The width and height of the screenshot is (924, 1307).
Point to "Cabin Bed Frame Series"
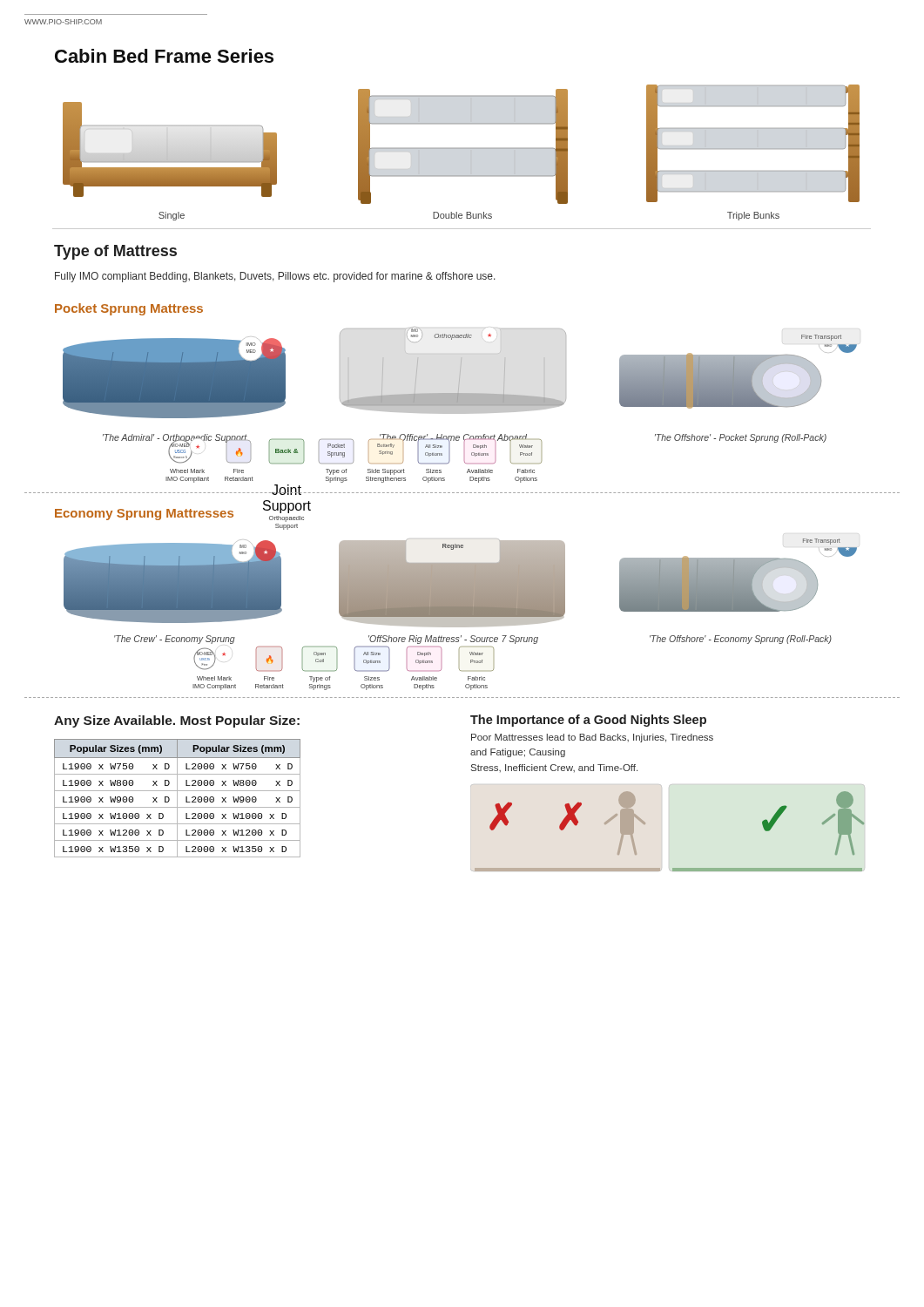[x=164, y=56]
